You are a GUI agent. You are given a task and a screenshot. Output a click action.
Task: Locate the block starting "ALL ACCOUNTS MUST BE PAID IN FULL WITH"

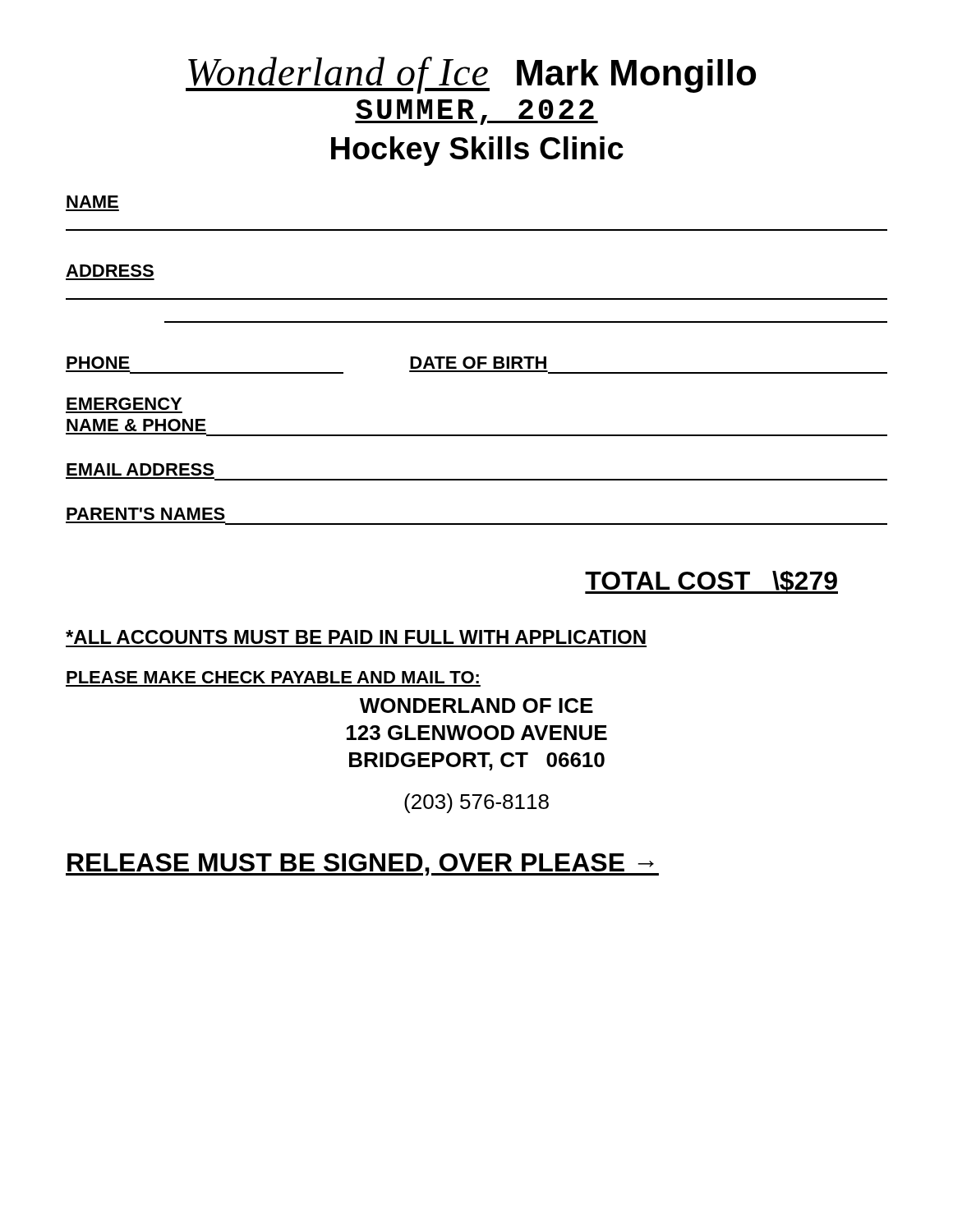coord(356,637)
